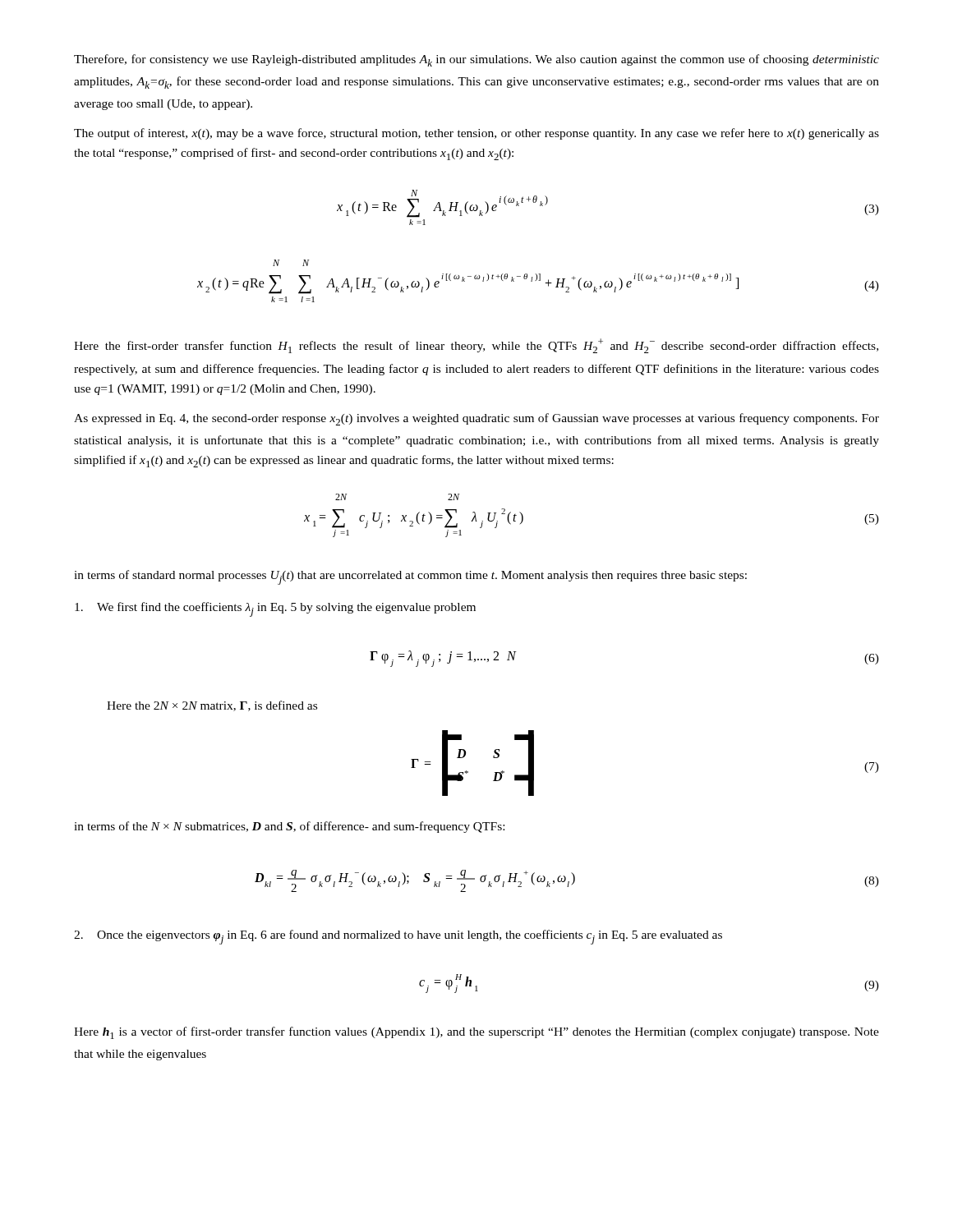The image size is (953, 1232).
Task: Click the passage that begins "in terms of standard normal"
Action: point(476,576)
